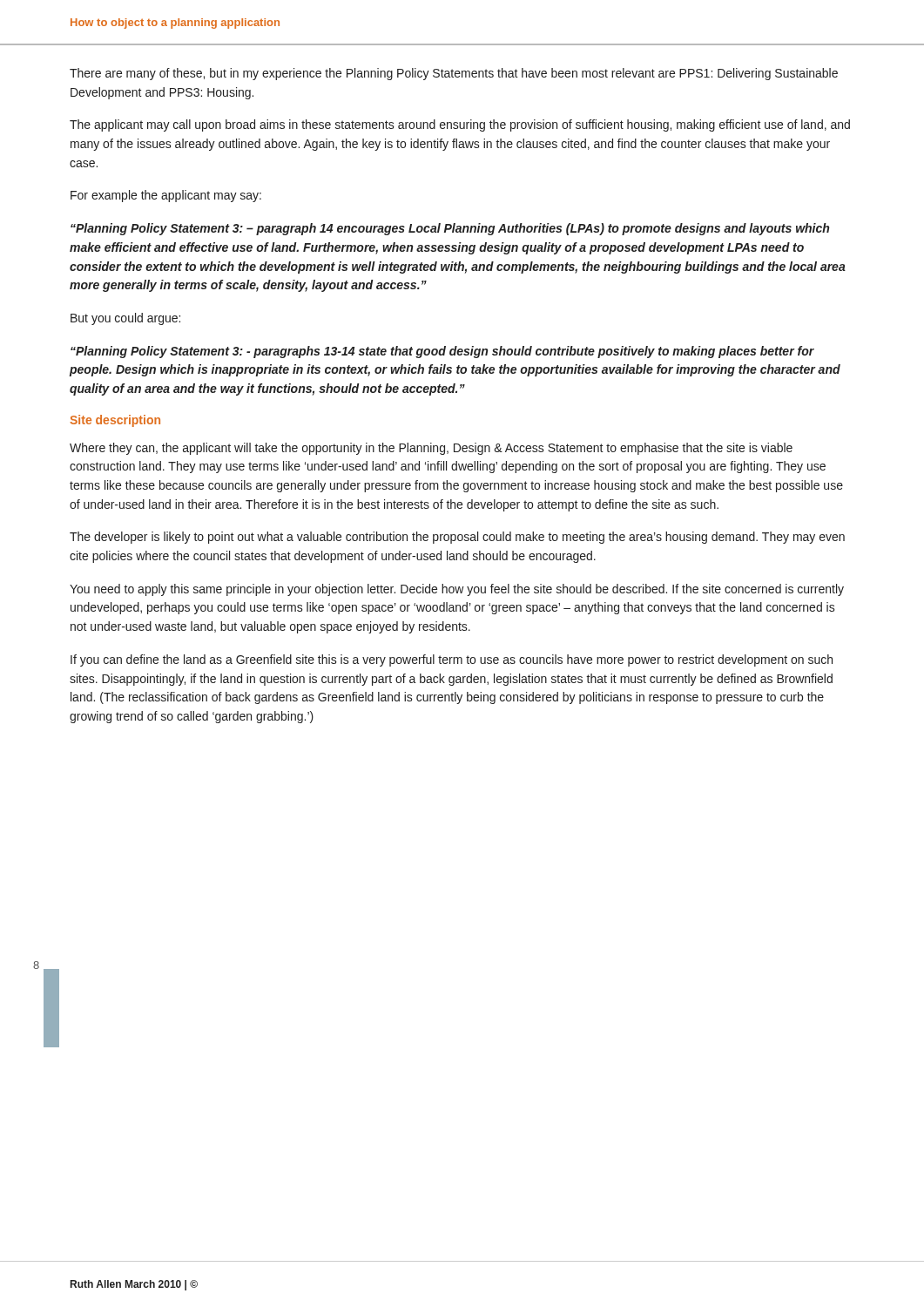Viewport: 924px width, 1307px height.
Task: Where does it say "But you could argue:"?
Action: pos(126,318)
